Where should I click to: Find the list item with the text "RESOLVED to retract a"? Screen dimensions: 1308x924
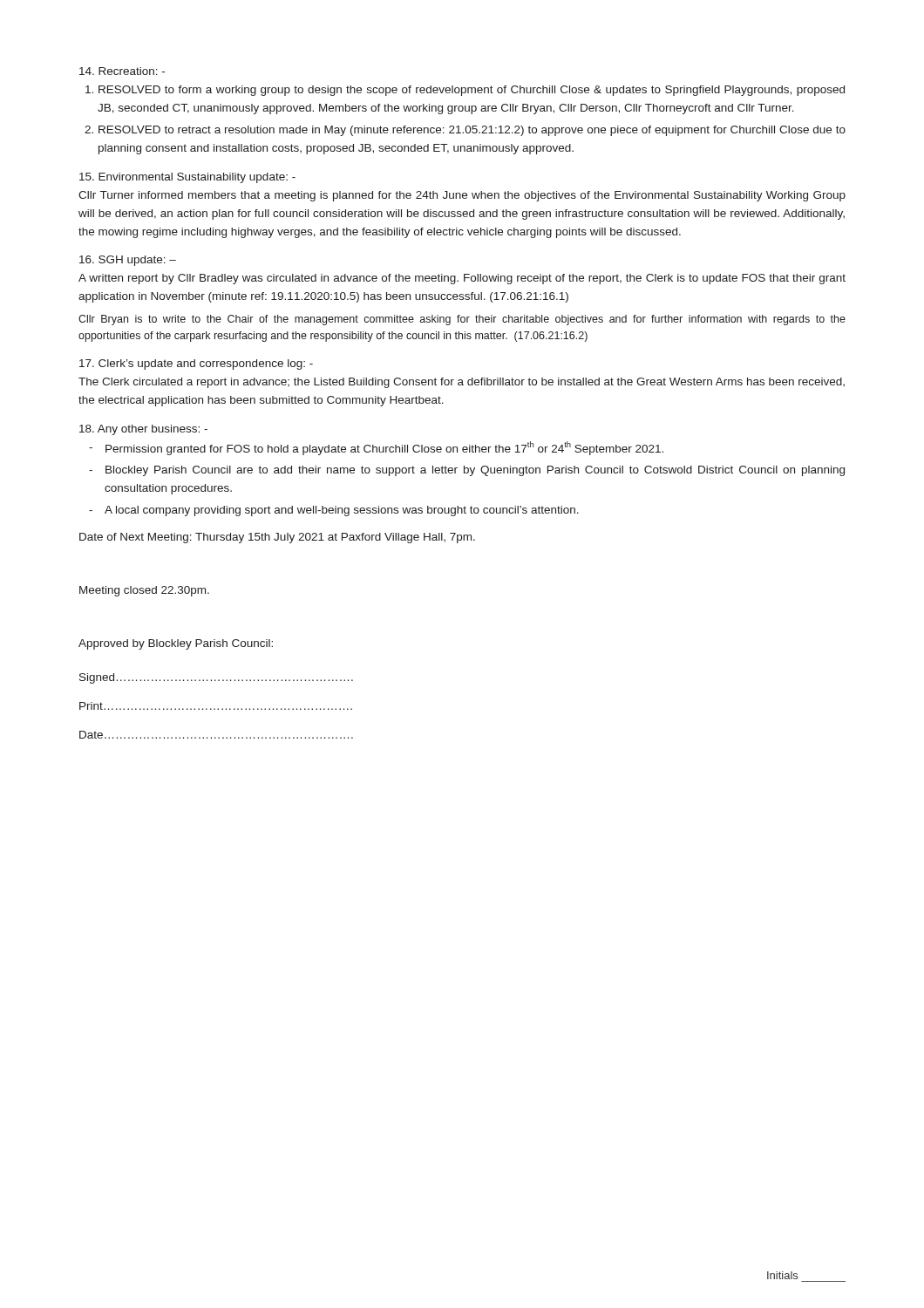coord(472,138)
